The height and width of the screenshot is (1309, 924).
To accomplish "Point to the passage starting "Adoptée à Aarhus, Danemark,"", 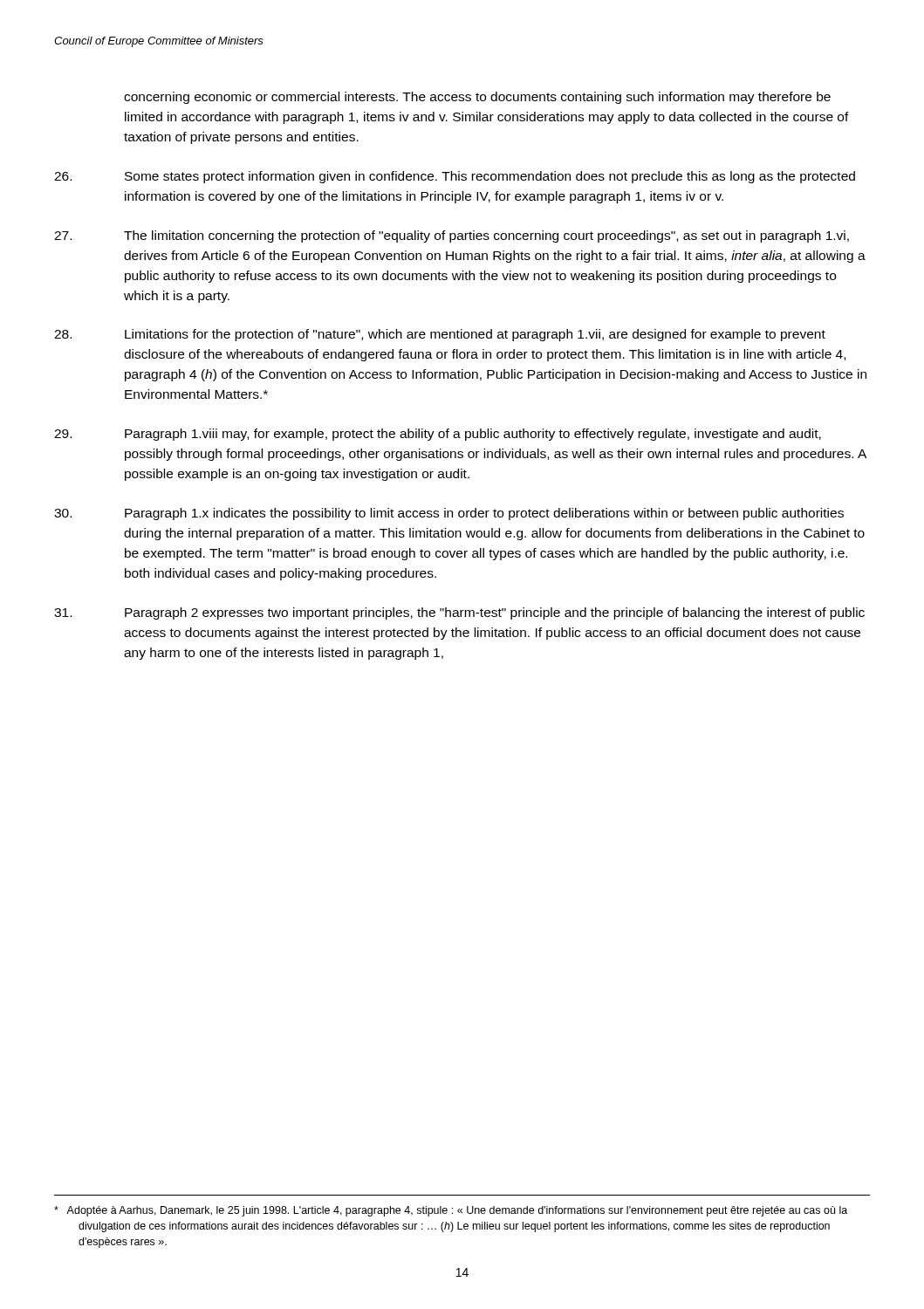I will [462, 1226].
